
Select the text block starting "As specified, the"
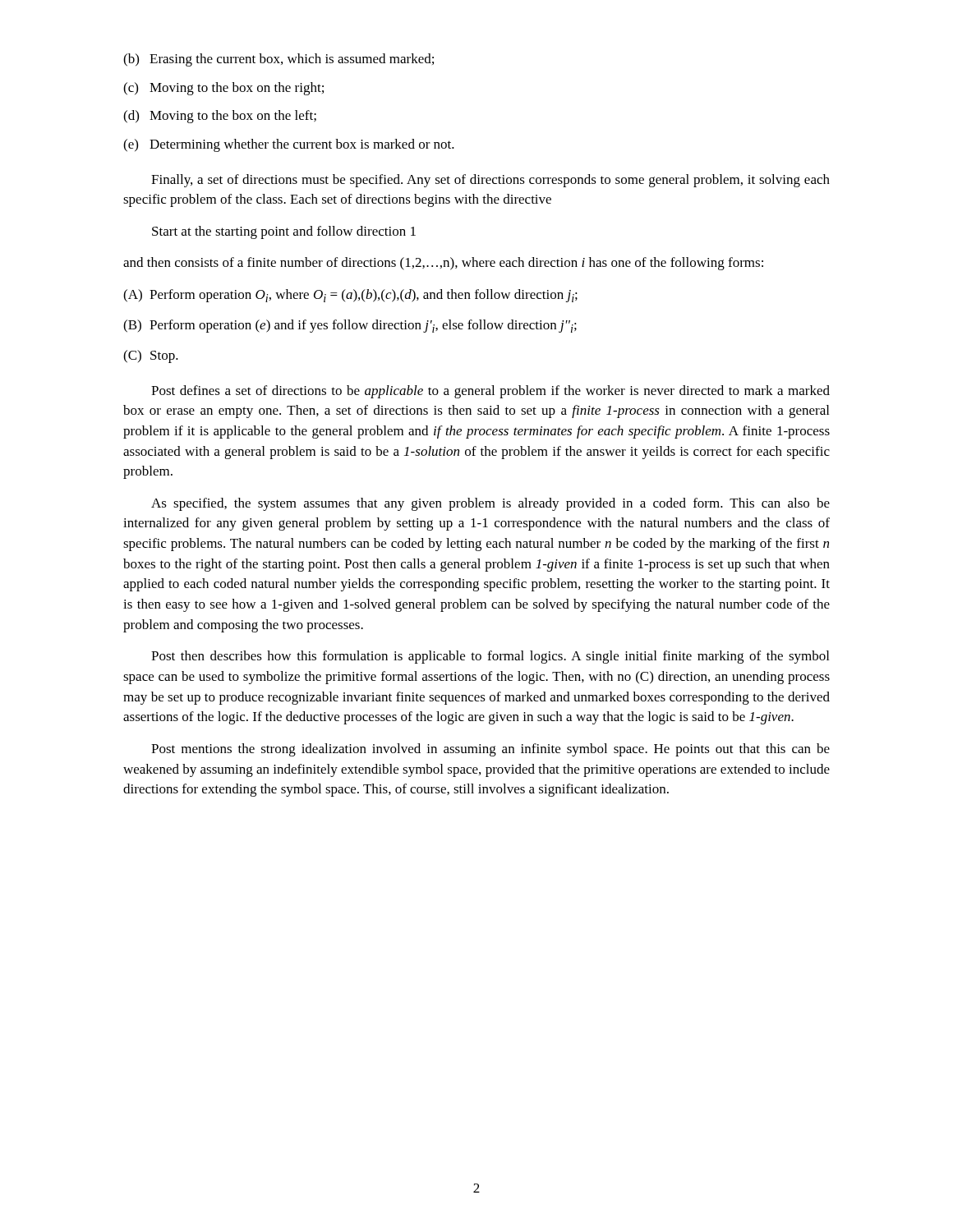click(476, 564)
